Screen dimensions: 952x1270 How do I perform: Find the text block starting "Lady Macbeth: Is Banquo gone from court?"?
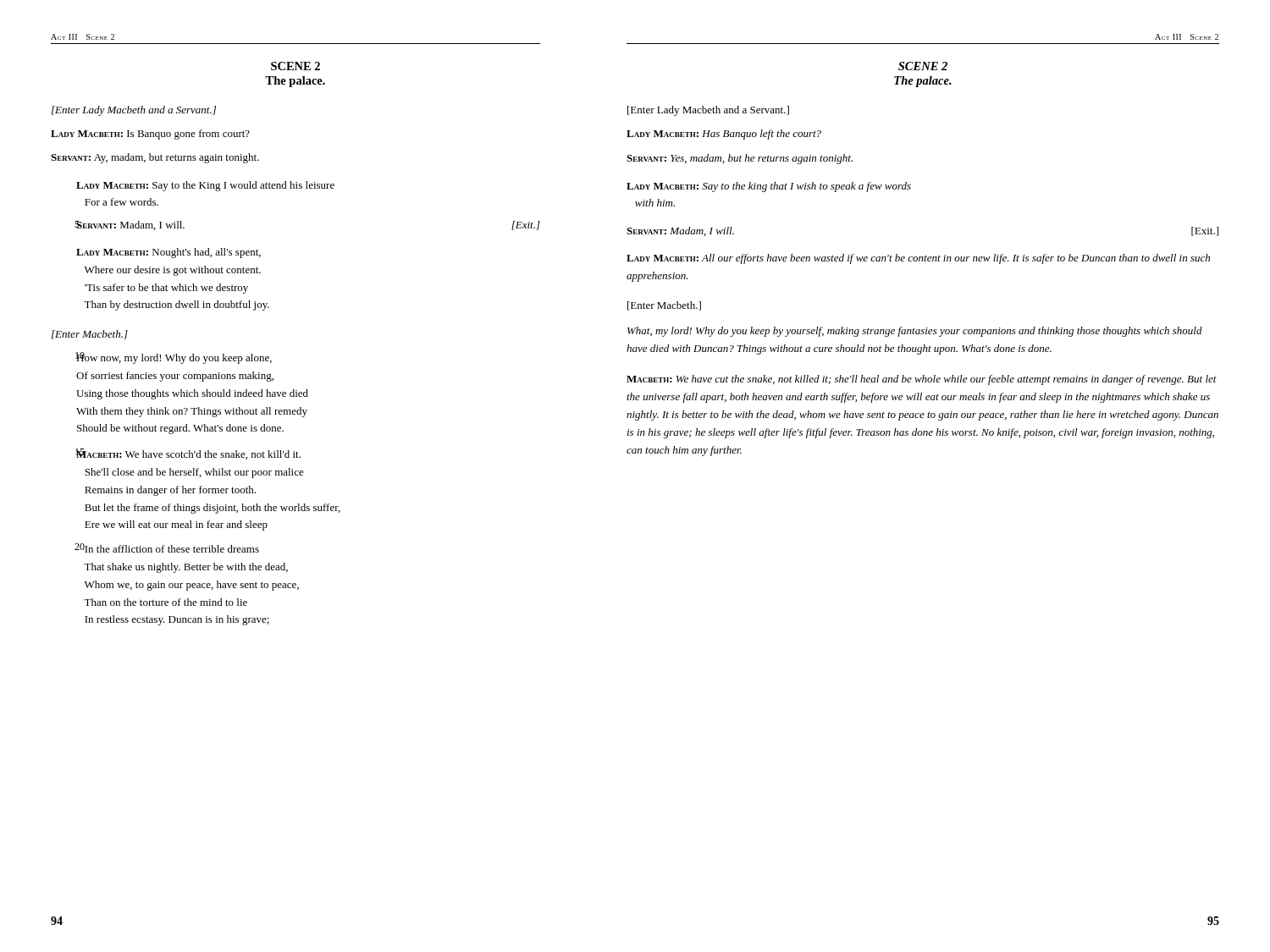(x=150, y=133)
